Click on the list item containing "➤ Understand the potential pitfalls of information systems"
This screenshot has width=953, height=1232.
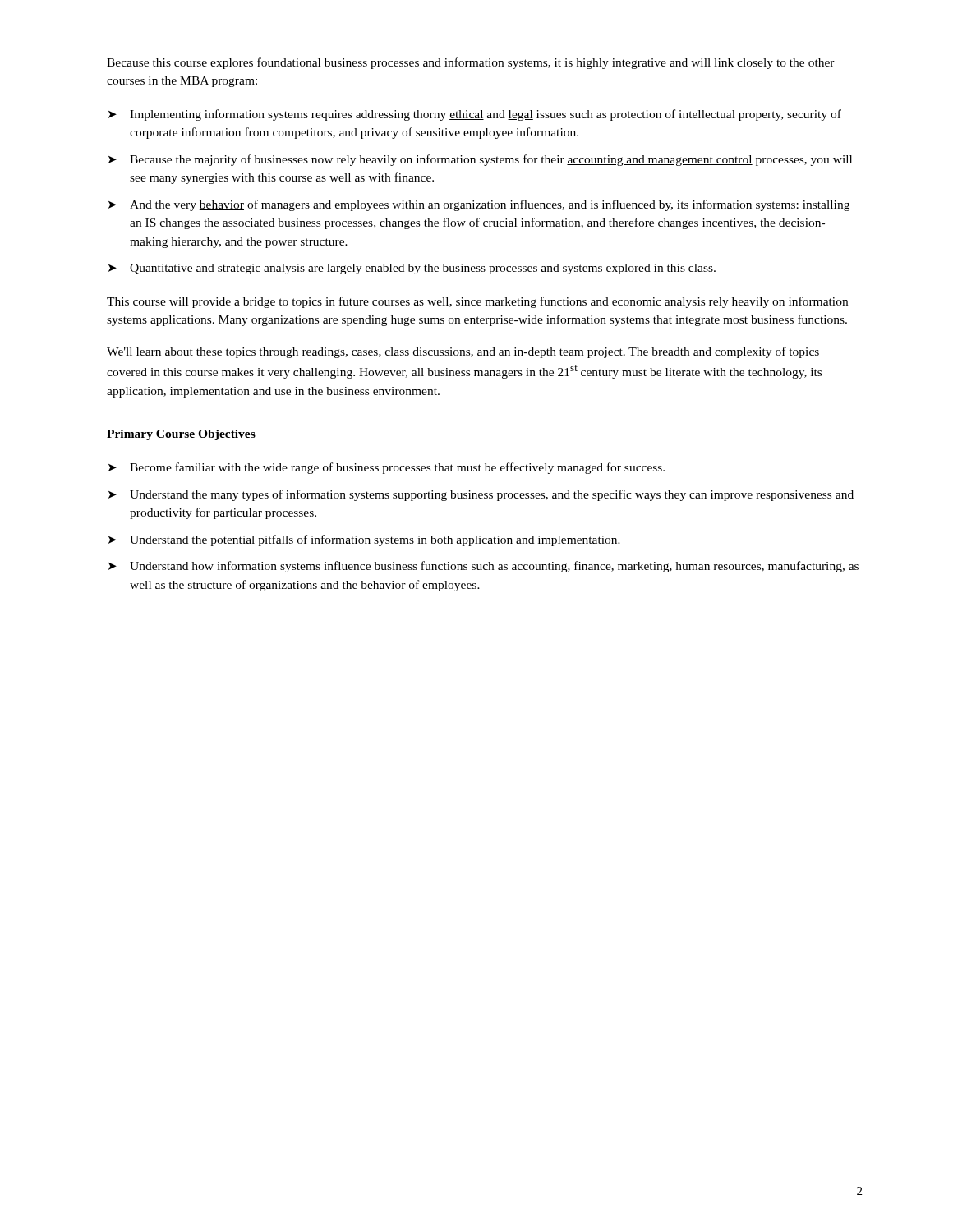(x=485, y=540)
